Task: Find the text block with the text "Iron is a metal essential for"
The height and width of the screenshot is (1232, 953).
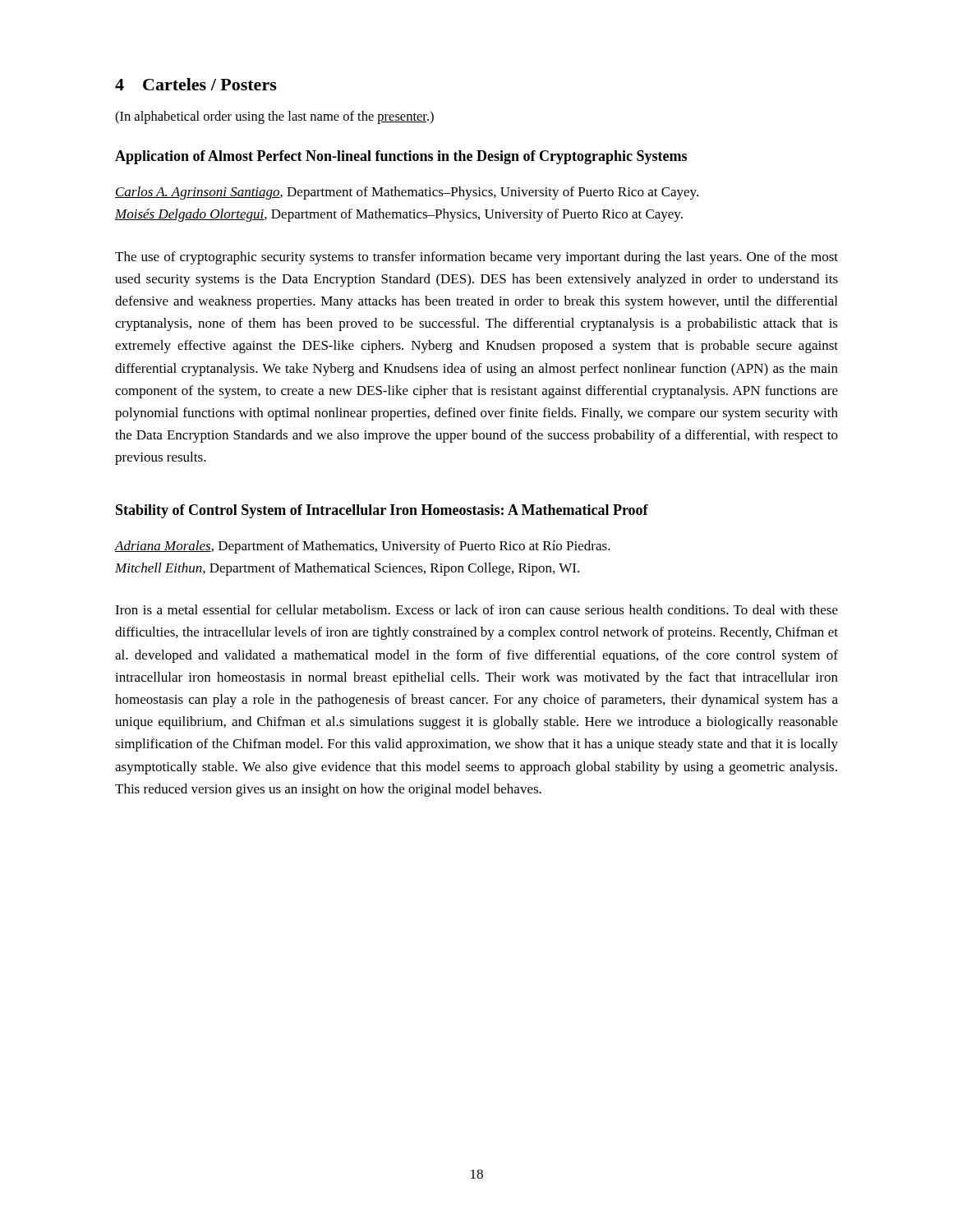Action: (476, 699)
